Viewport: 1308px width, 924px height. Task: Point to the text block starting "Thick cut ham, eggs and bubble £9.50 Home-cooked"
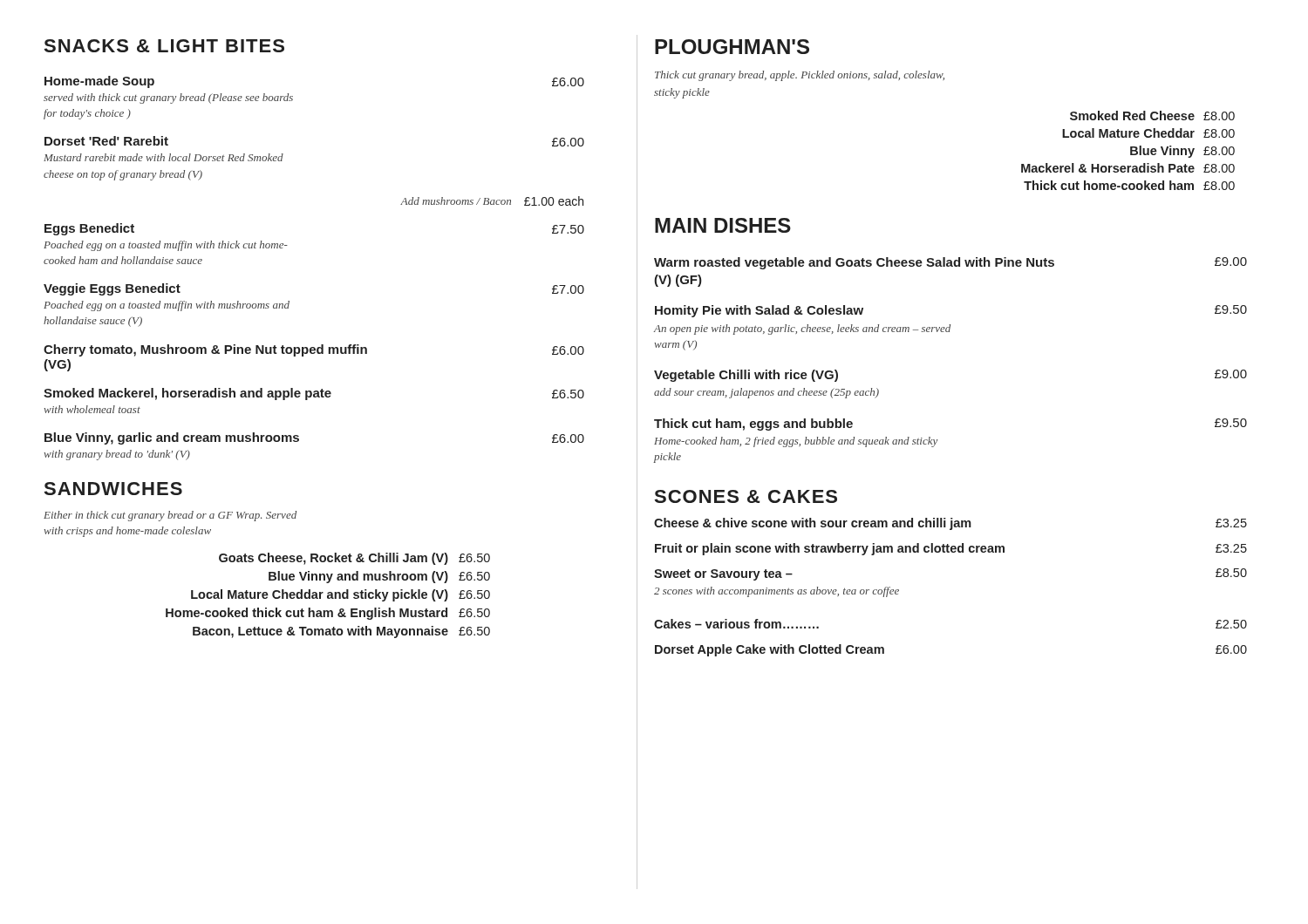[753, 424]
